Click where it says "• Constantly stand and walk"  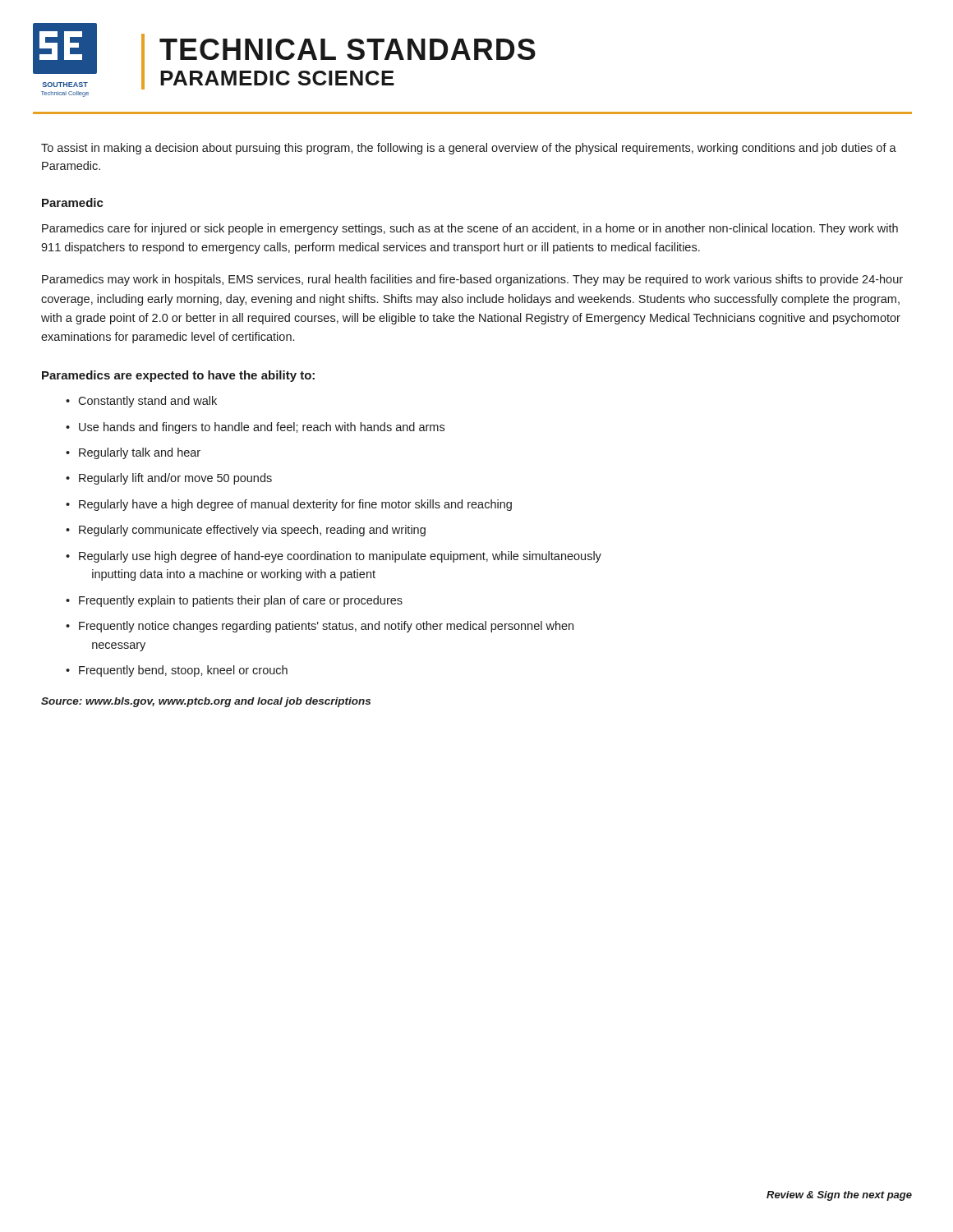141,402
